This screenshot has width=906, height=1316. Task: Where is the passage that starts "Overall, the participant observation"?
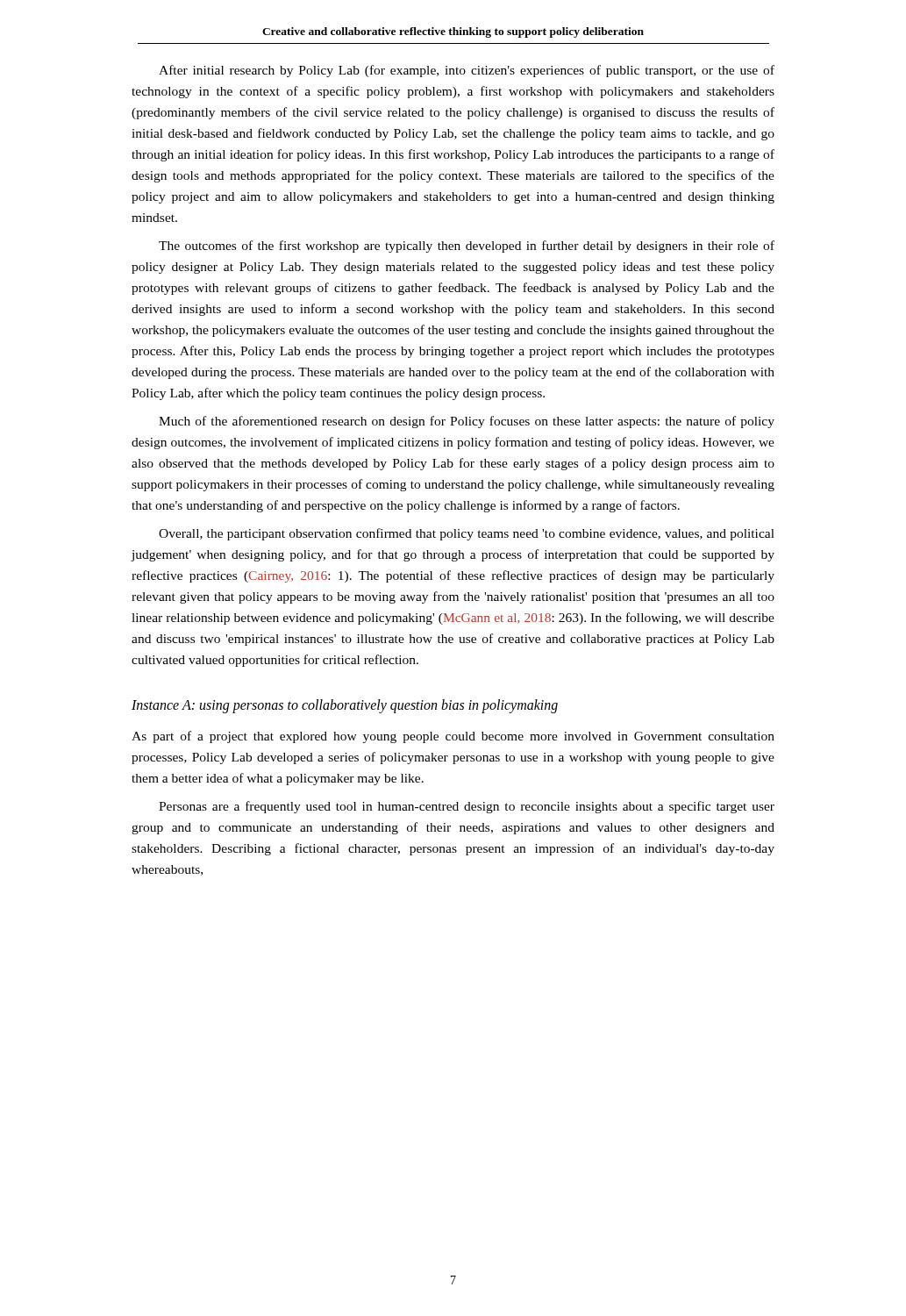tap(453, 597)
